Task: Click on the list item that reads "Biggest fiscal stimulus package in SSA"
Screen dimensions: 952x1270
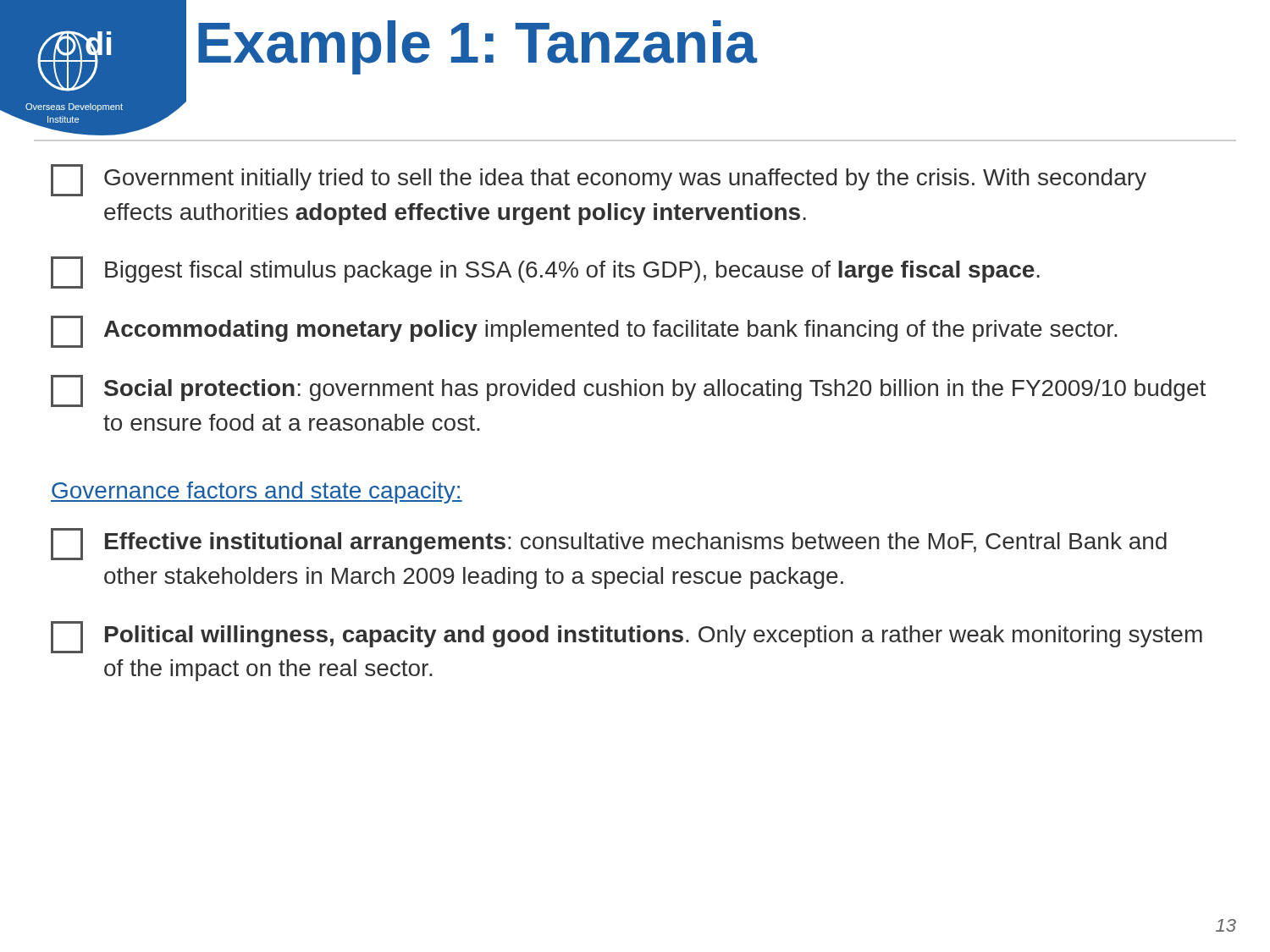Action: click(635, 271)
